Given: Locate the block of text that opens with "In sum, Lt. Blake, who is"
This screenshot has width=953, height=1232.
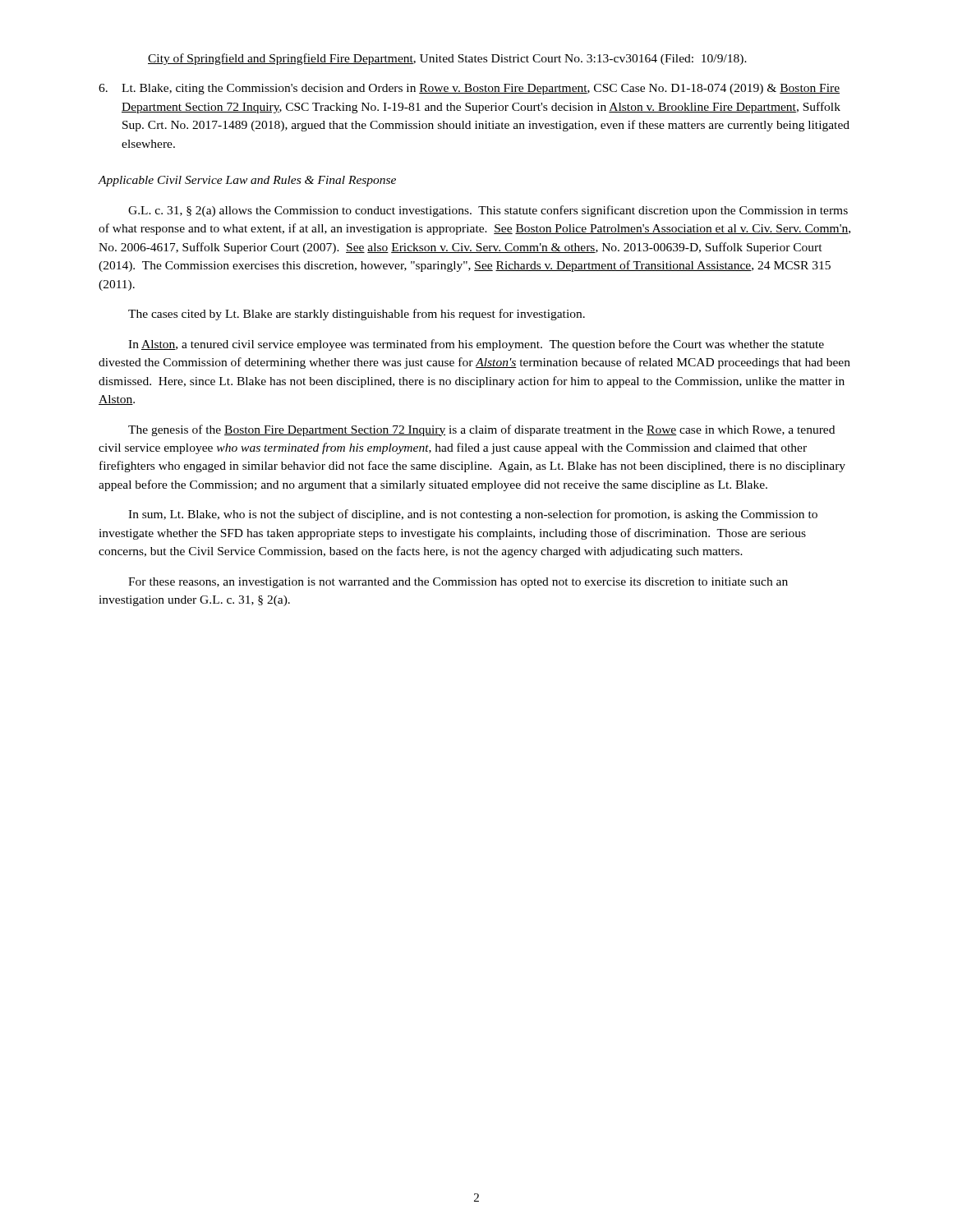Looking at the screenshot, I should pos(458,533).
